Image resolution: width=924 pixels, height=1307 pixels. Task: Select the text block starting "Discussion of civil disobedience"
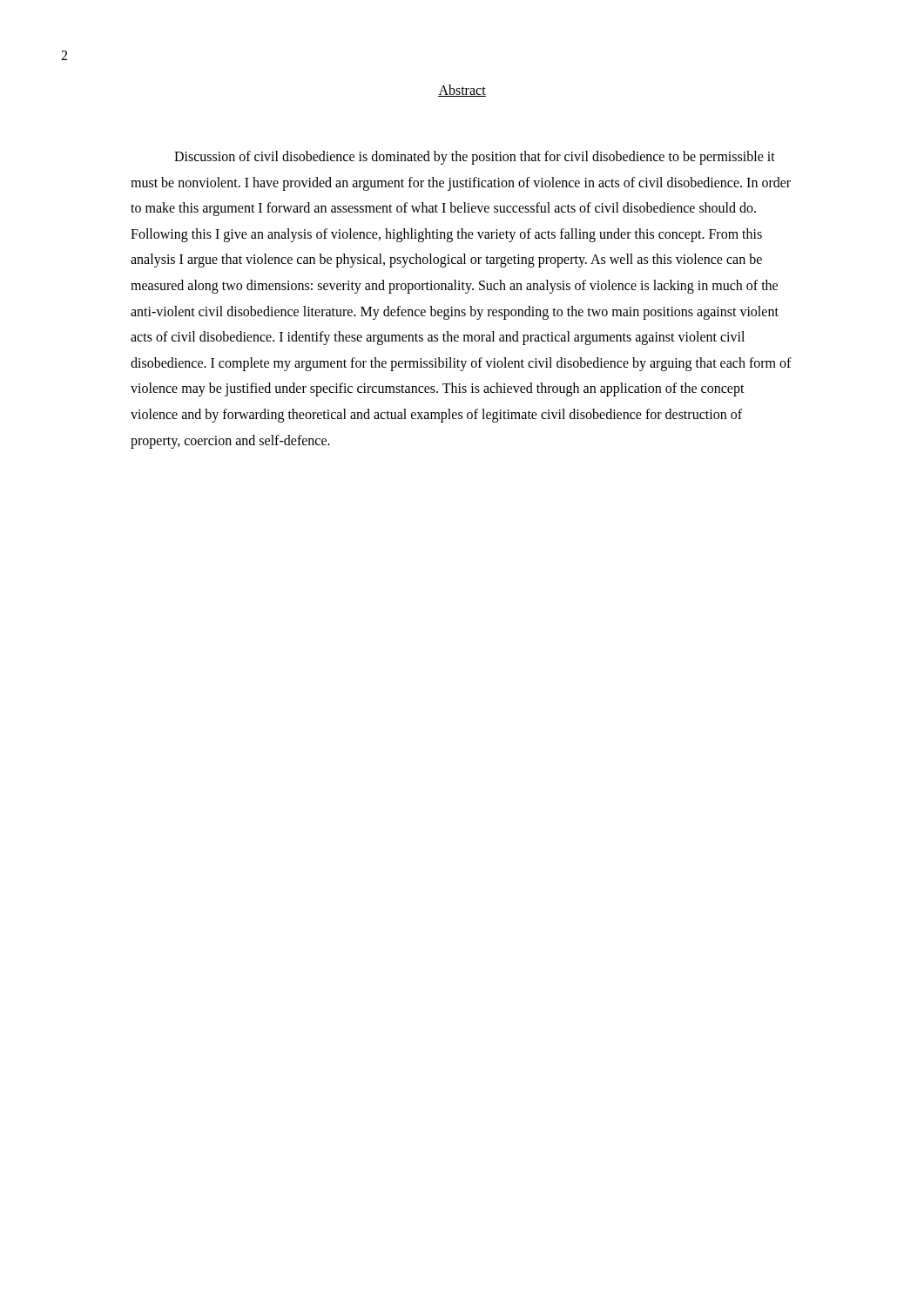tap(462, 299)
